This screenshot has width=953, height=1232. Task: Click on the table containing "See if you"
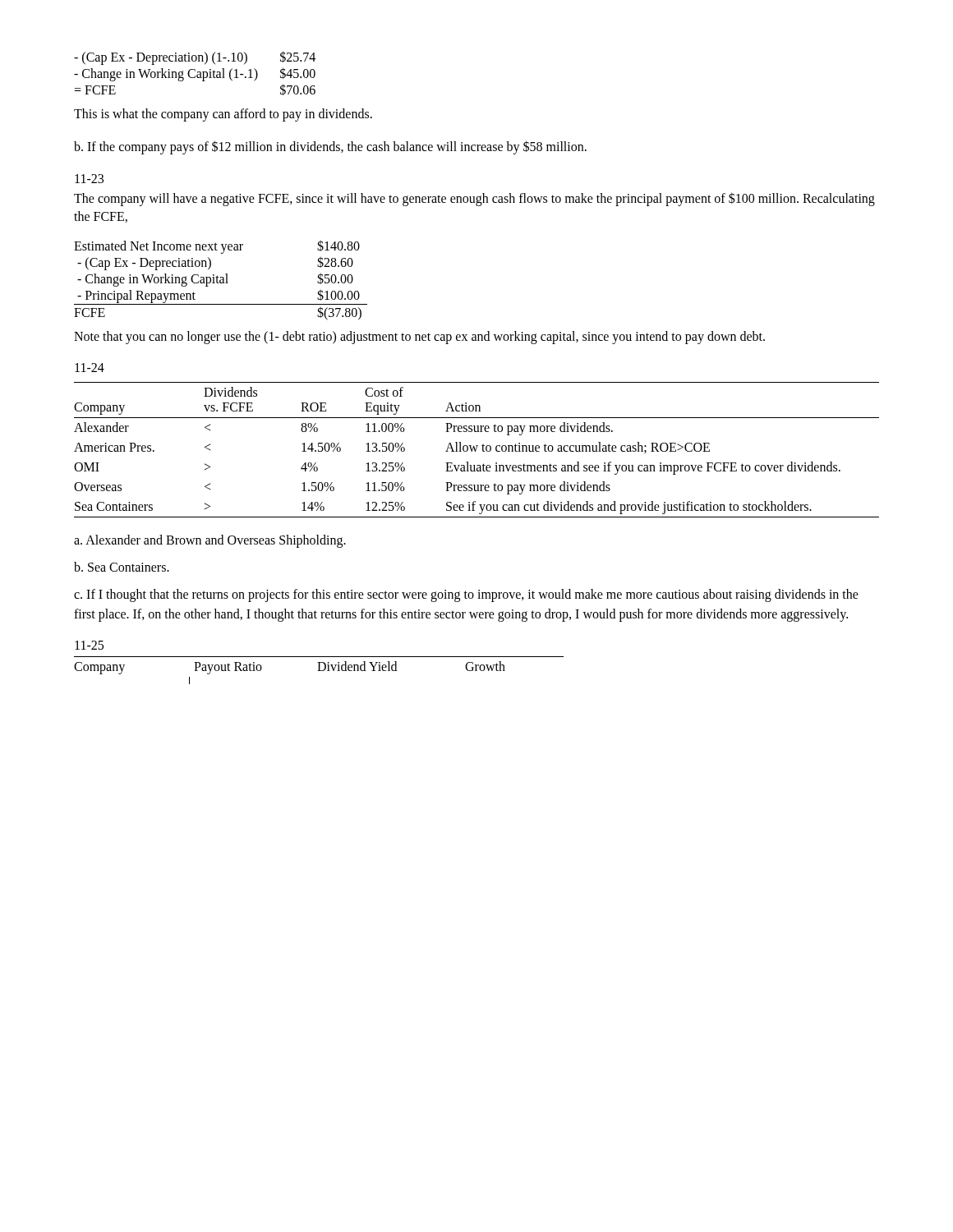476,450
